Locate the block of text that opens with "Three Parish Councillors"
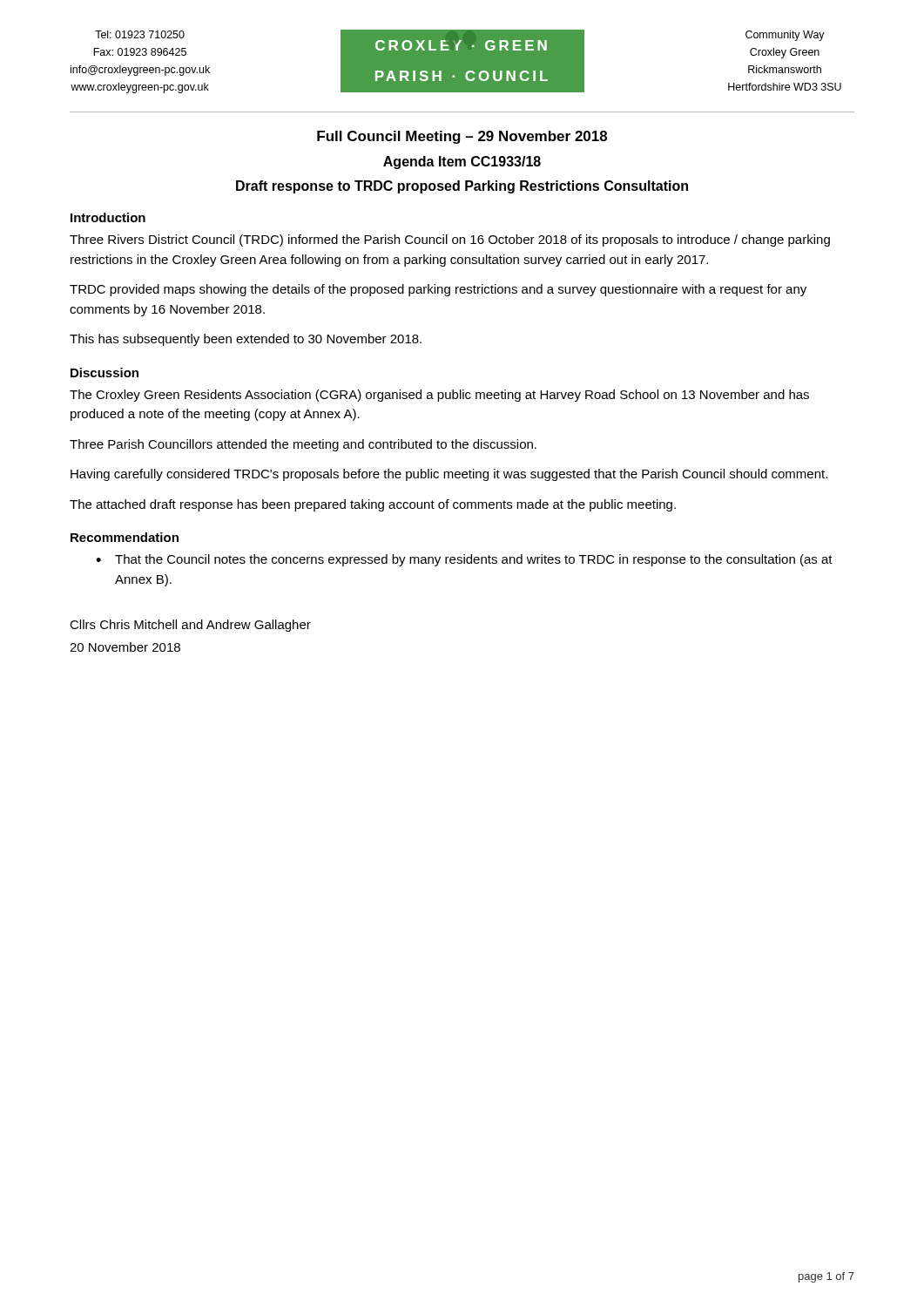Viewport: 924px width, 1307px height. pos(462,444)
